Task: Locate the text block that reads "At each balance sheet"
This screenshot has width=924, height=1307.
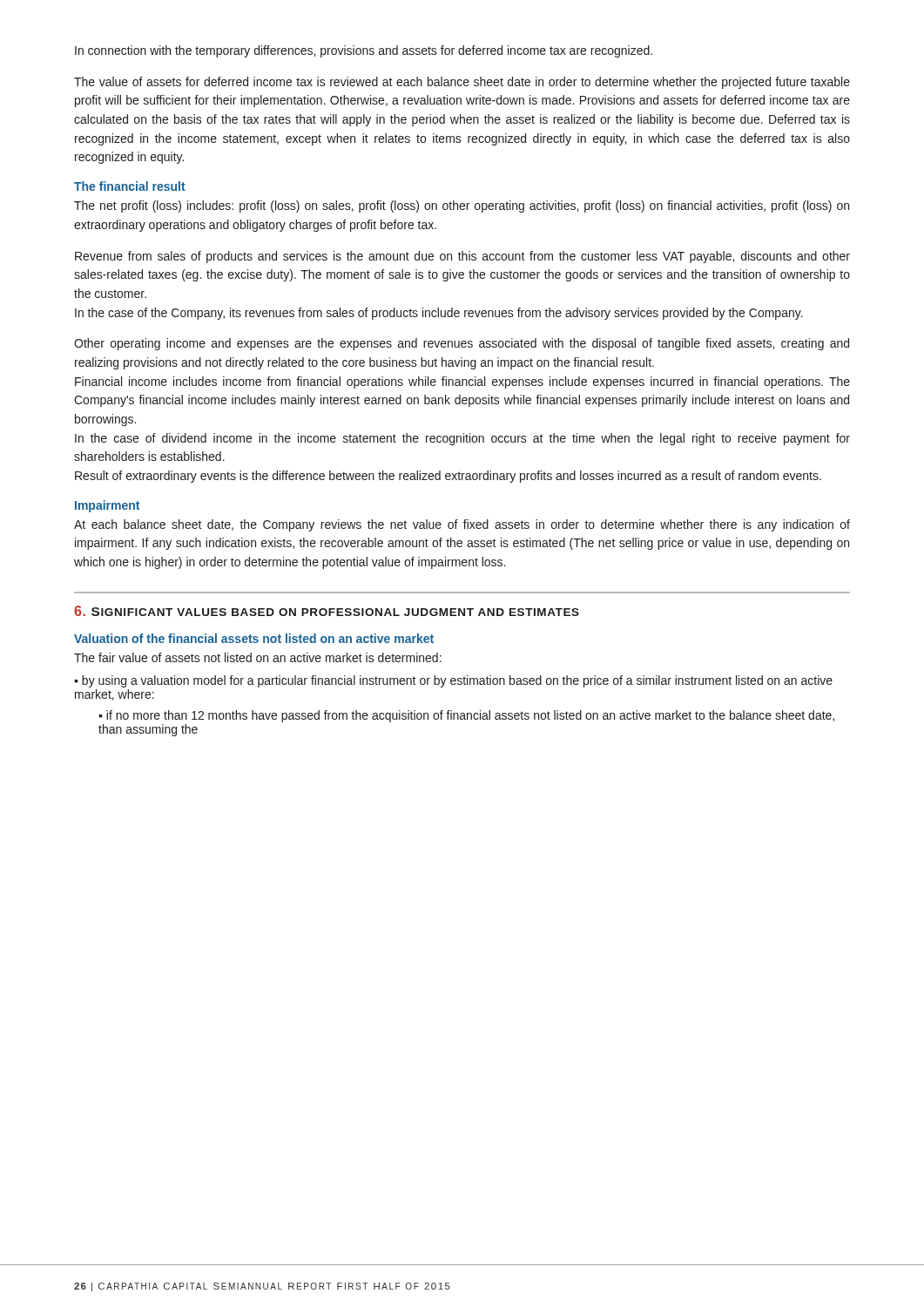Action: (462, 544)
